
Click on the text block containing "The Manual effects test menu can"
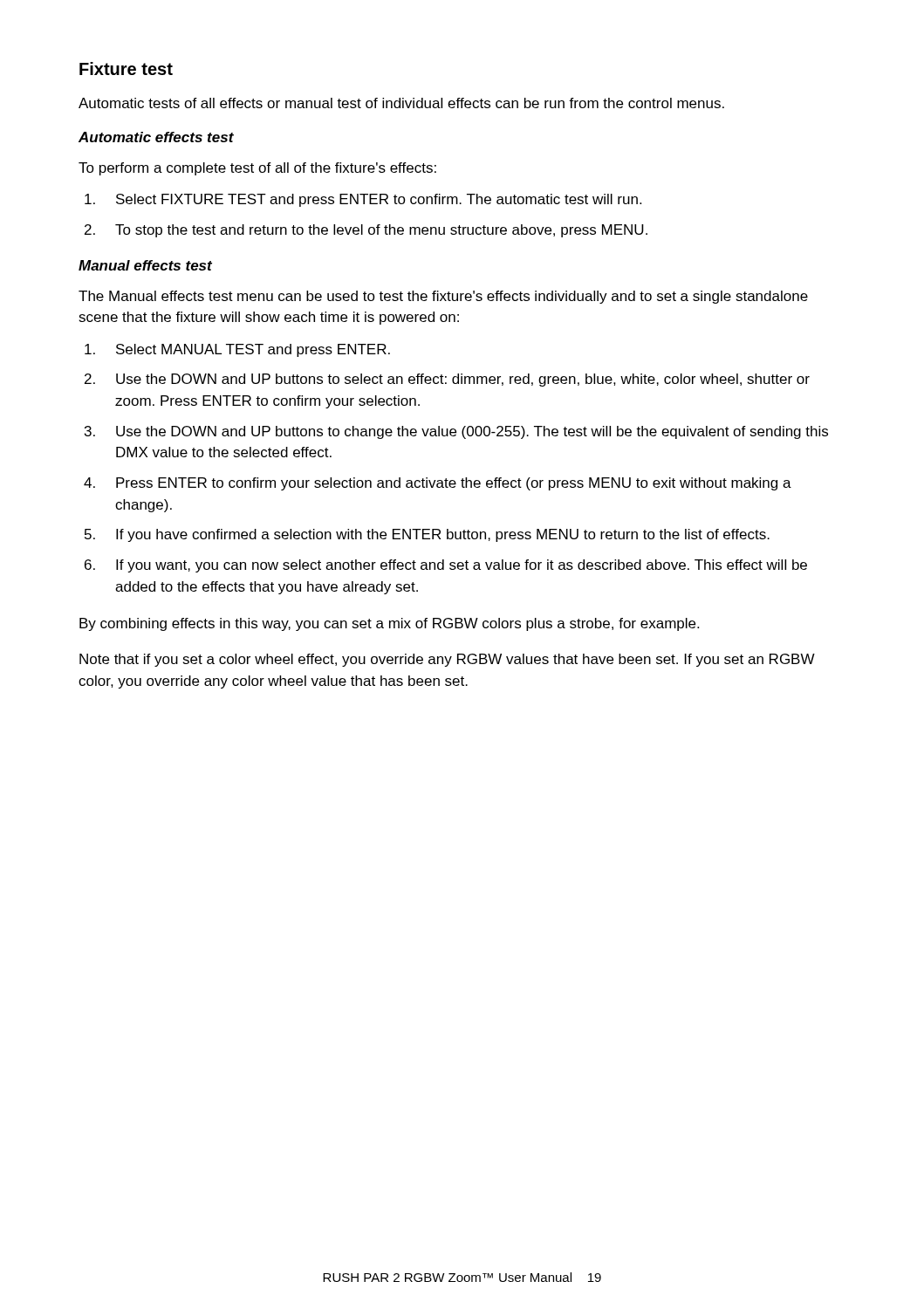click(x=443, y=307)
